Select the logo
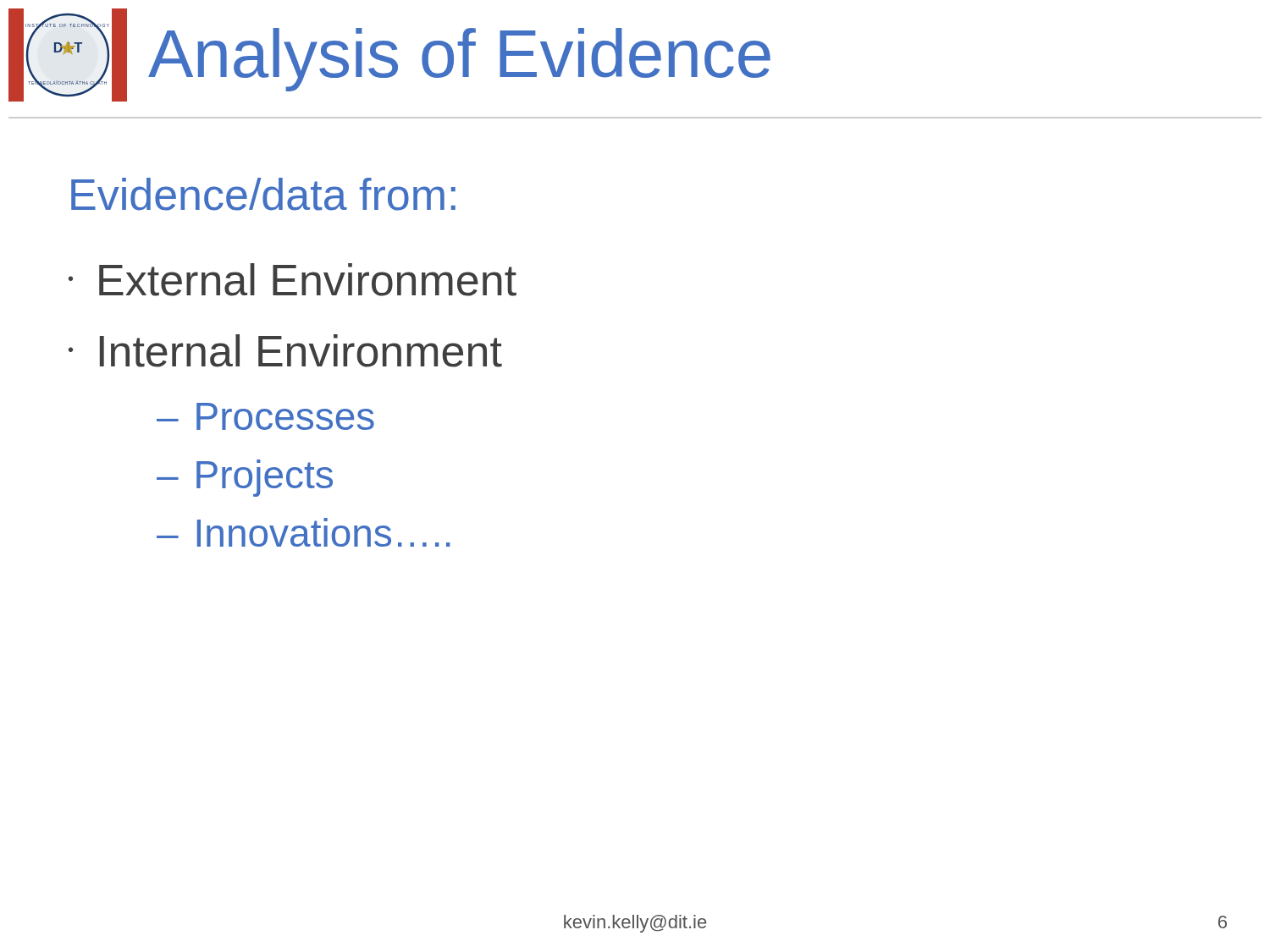The height and width of the screenshot is (952, 1270). coord(68,55)
